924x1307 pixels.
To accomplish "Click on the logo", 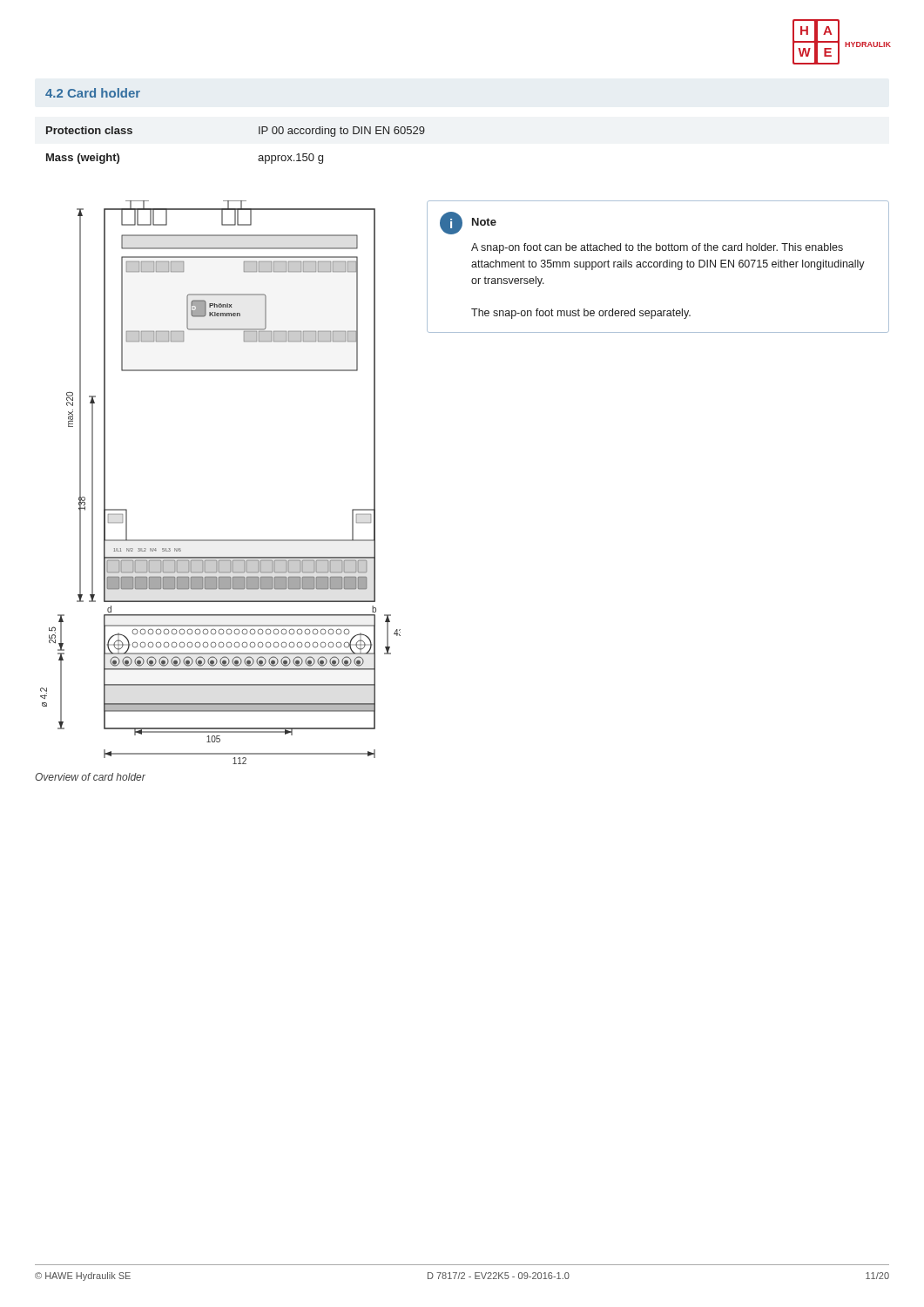I will 843,43.
